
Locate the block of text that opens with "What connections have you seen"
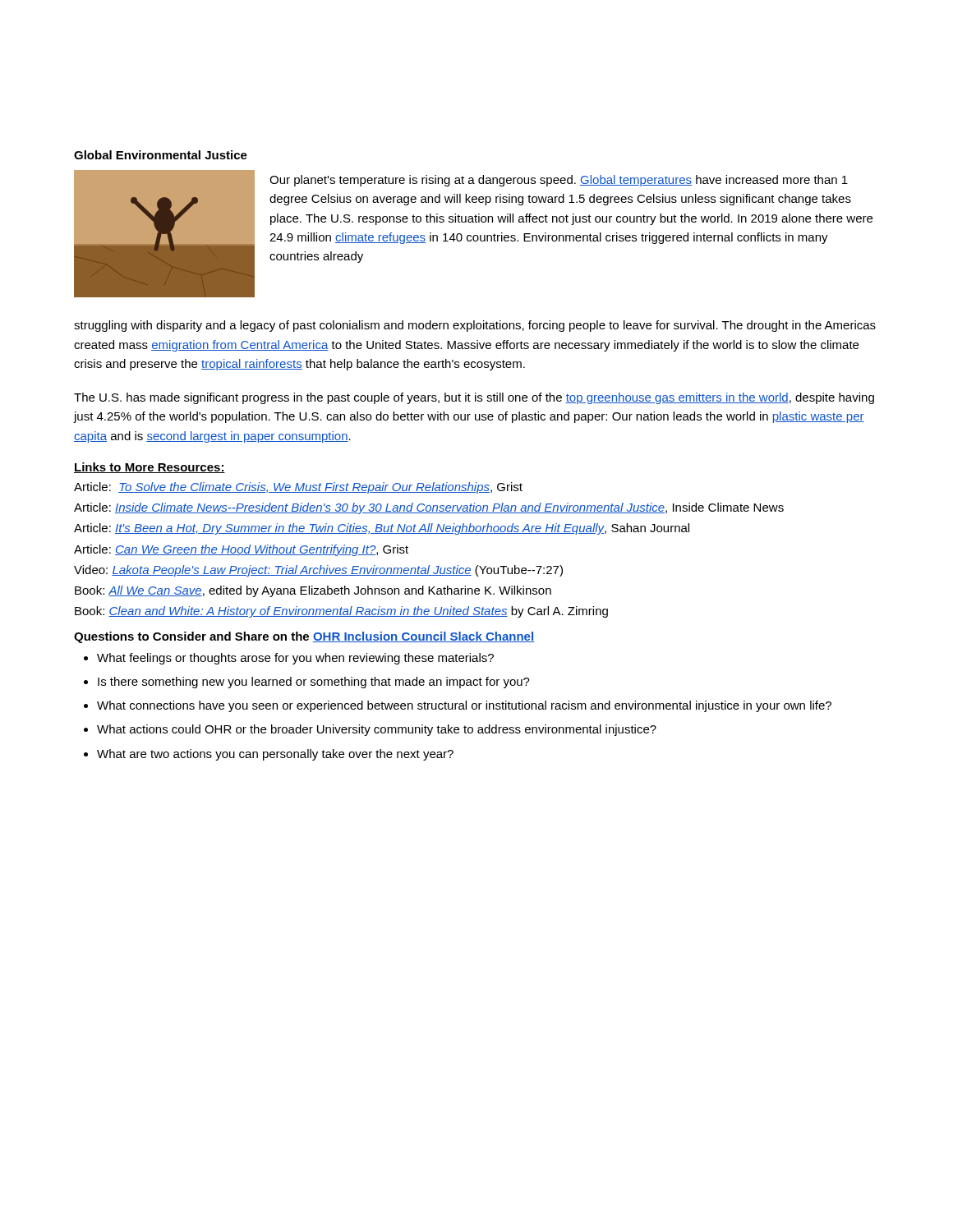tap(464, 705)
